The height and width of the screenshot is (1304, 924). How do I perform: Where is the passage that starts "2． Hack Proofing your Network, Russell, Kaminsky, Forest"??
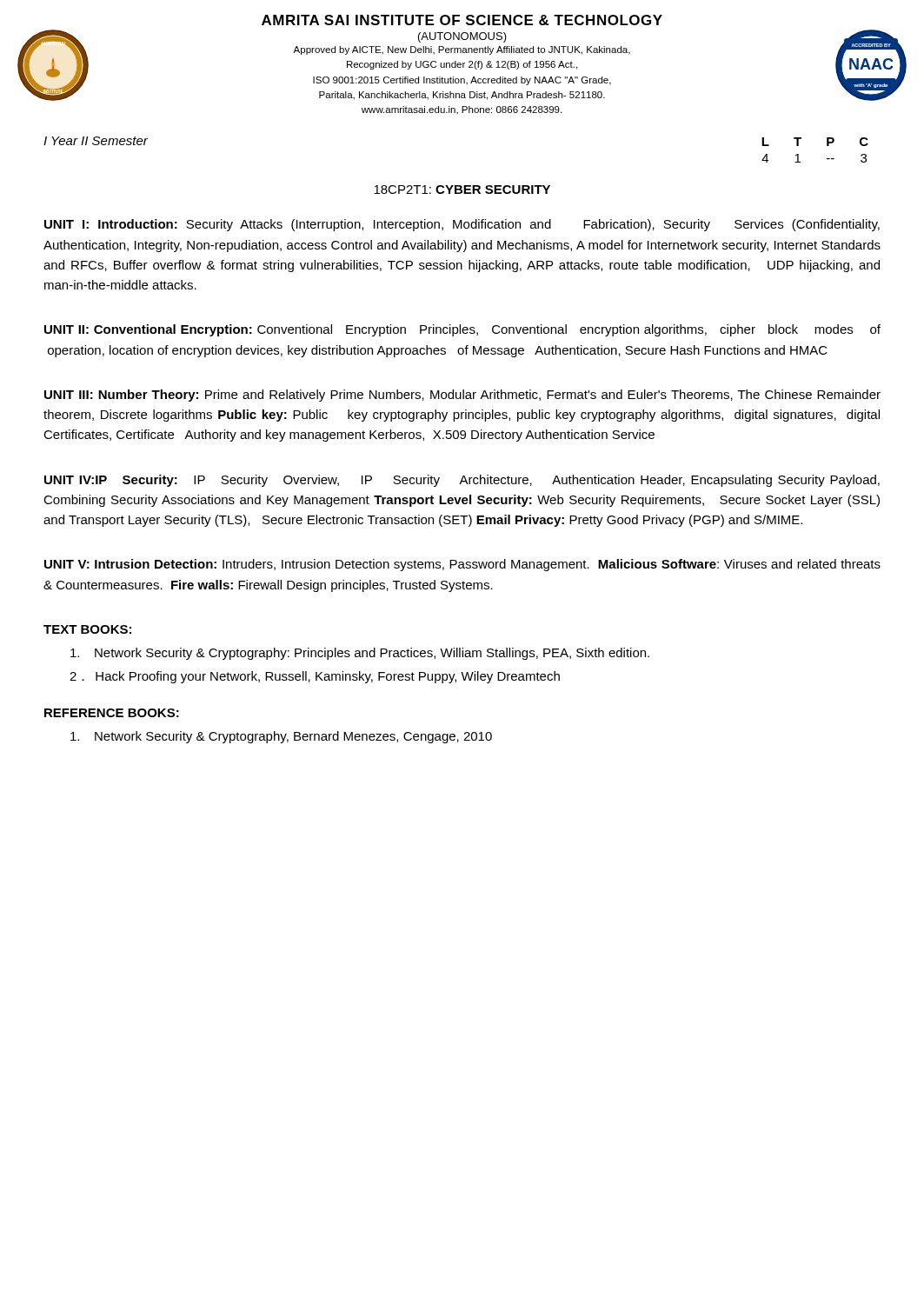point(475,676)
